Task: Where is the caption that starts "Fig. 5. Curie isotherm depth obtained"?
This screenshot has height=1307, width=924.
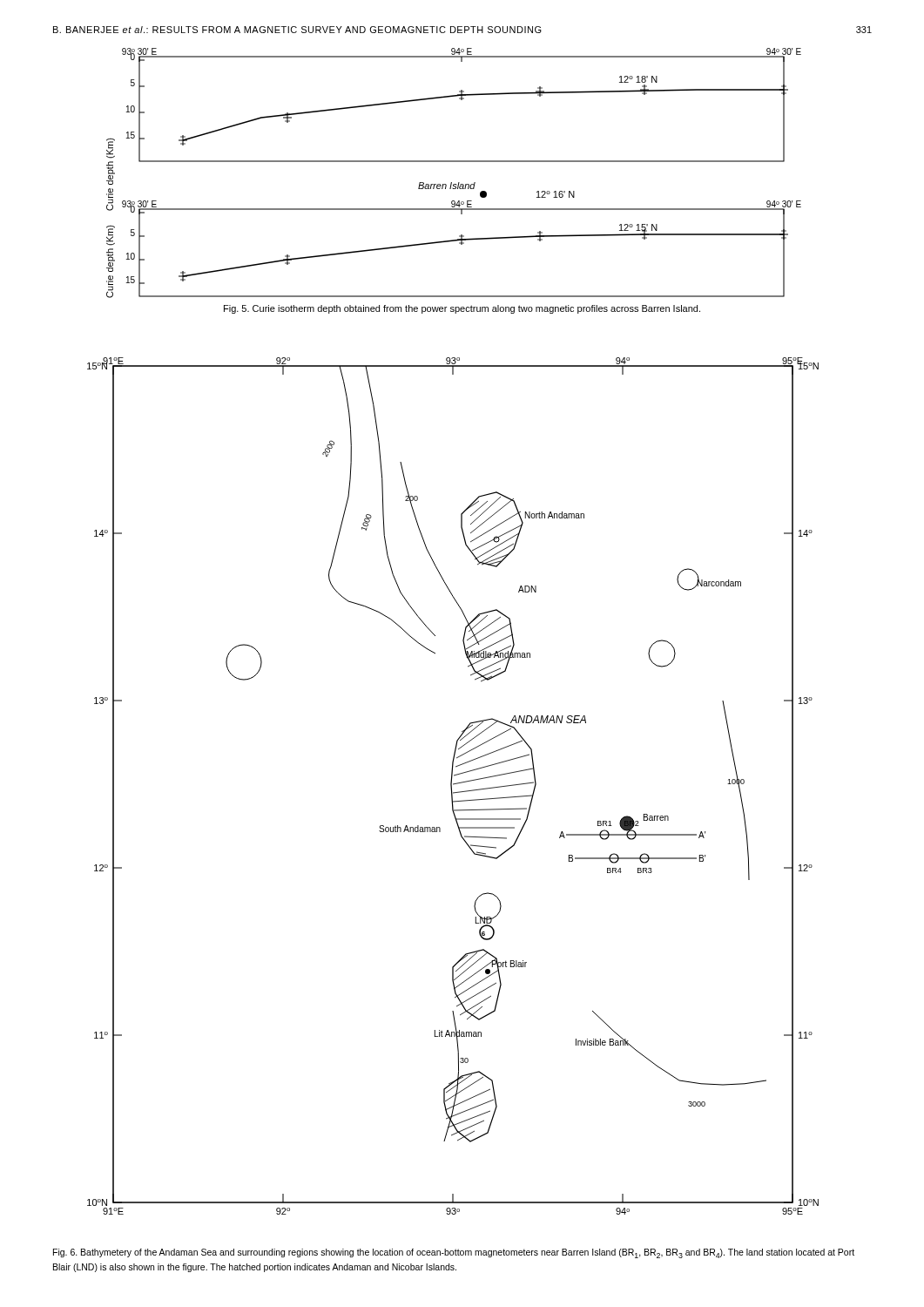Action: pos(462,308)
